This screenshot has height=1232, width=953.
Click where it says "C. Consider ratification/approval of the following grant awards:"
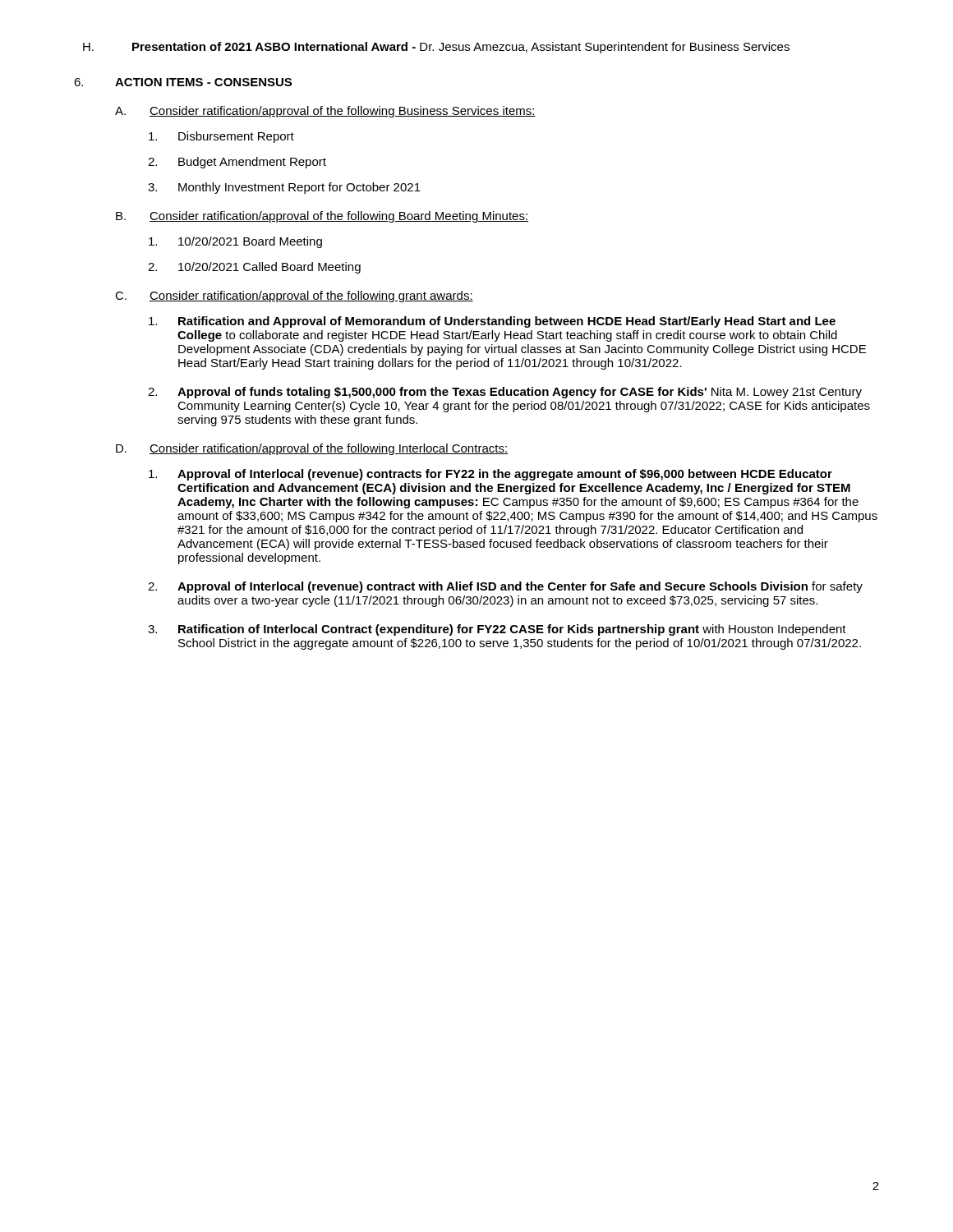point(294,297)
